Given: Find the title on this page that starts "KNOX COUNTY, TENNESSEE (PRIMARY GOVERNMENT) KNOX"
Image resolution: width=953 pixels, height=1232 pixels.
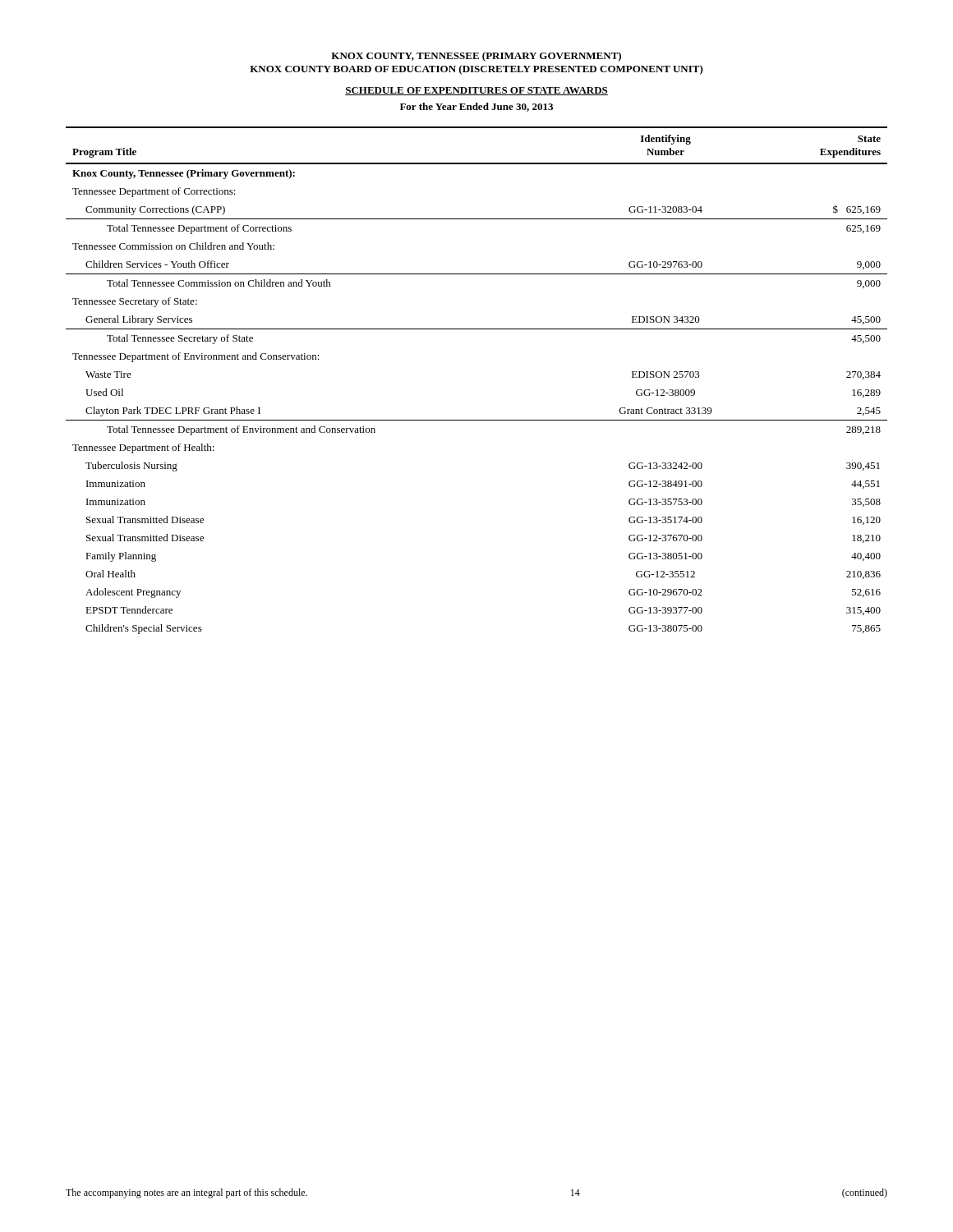Looking at the screenshot, I should click(x=476, y=62).
